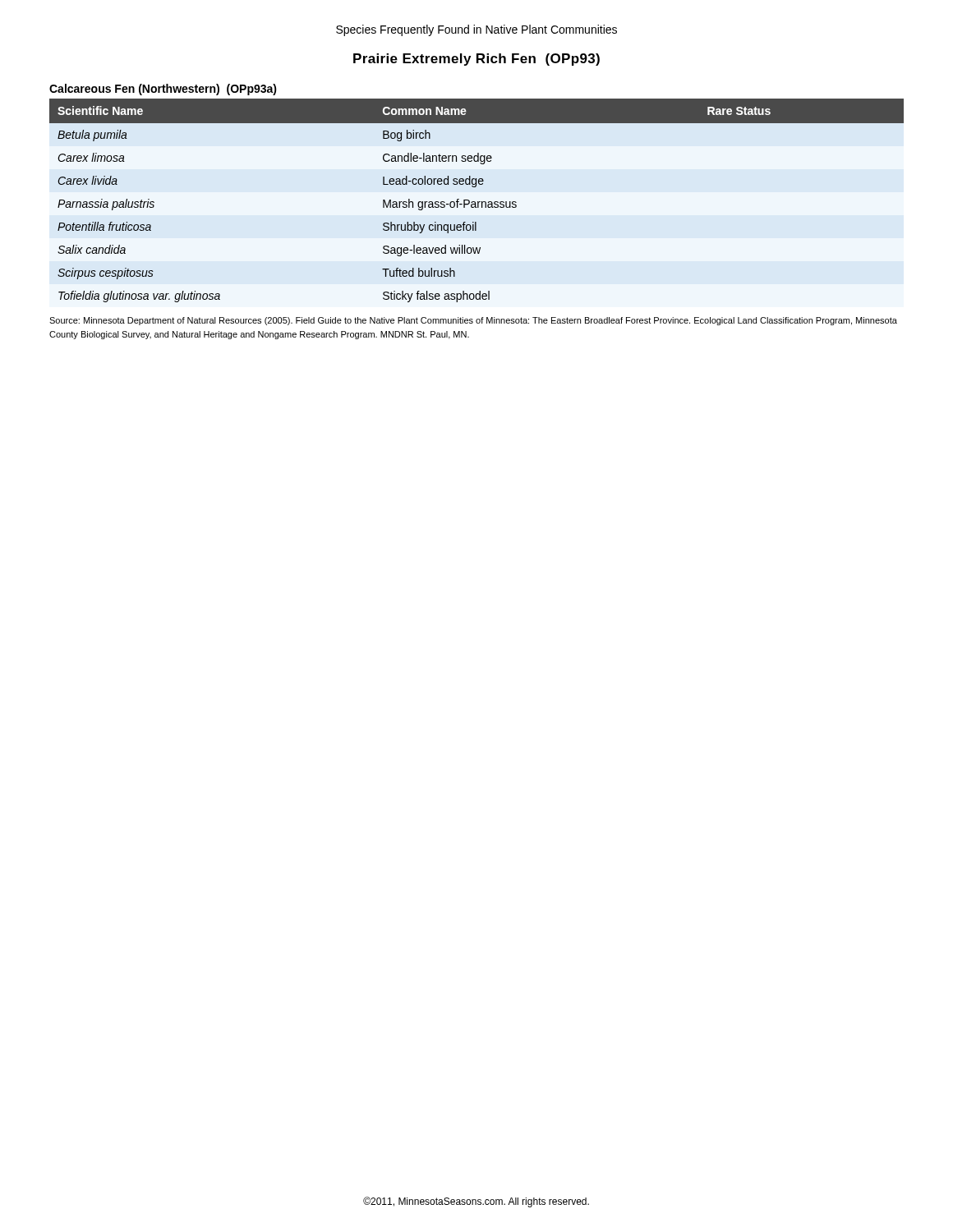Click the table
This screenshot has height=1232, width=953.
pos(476,203)
